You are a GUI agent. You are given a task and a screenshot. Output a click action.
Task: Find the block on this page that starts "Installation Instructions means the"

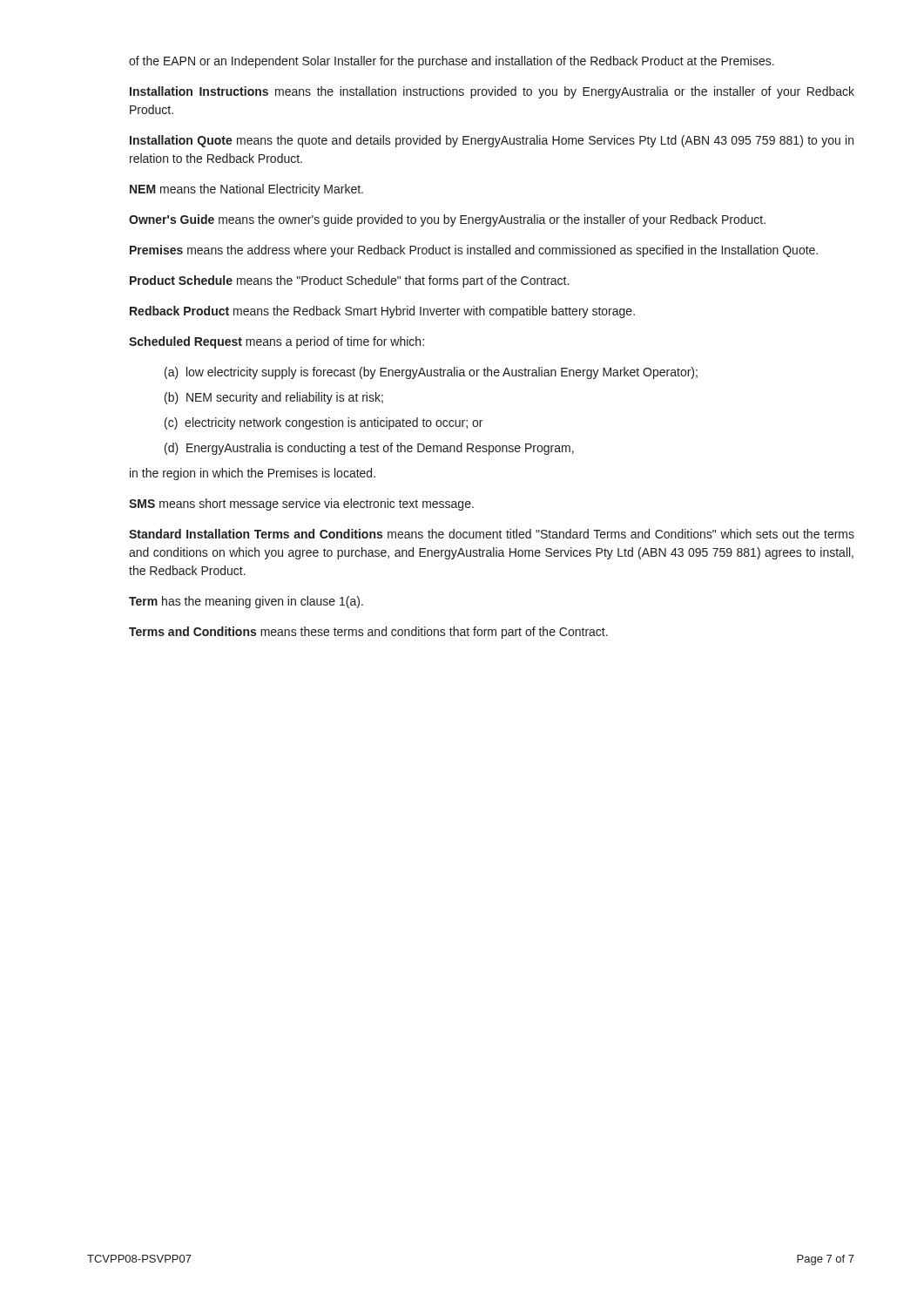click(x=492, y=101)
